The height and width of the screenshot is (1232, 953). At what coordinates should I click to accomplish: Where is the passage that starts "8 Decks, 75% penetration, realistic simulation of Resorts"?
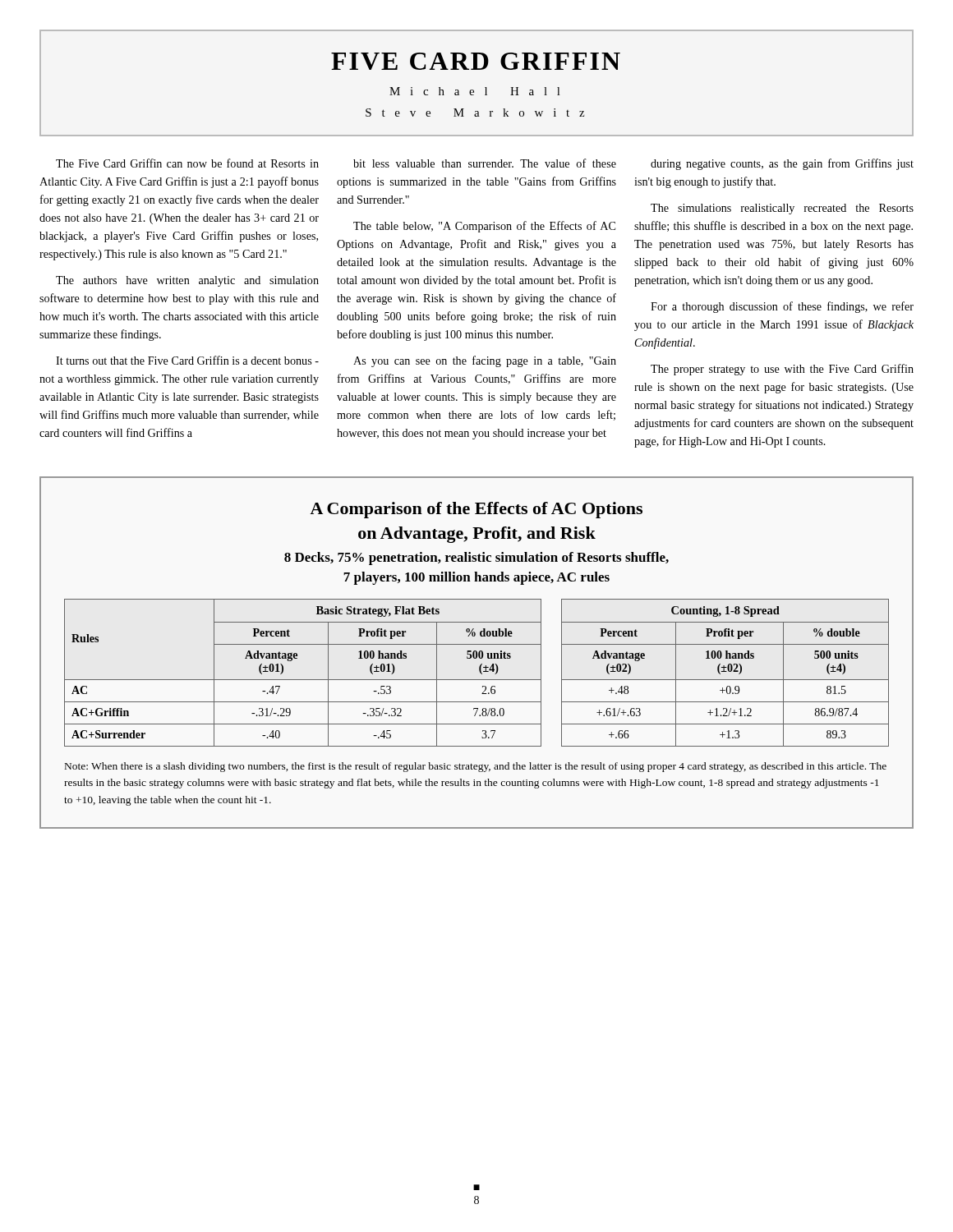pos(476,567)
